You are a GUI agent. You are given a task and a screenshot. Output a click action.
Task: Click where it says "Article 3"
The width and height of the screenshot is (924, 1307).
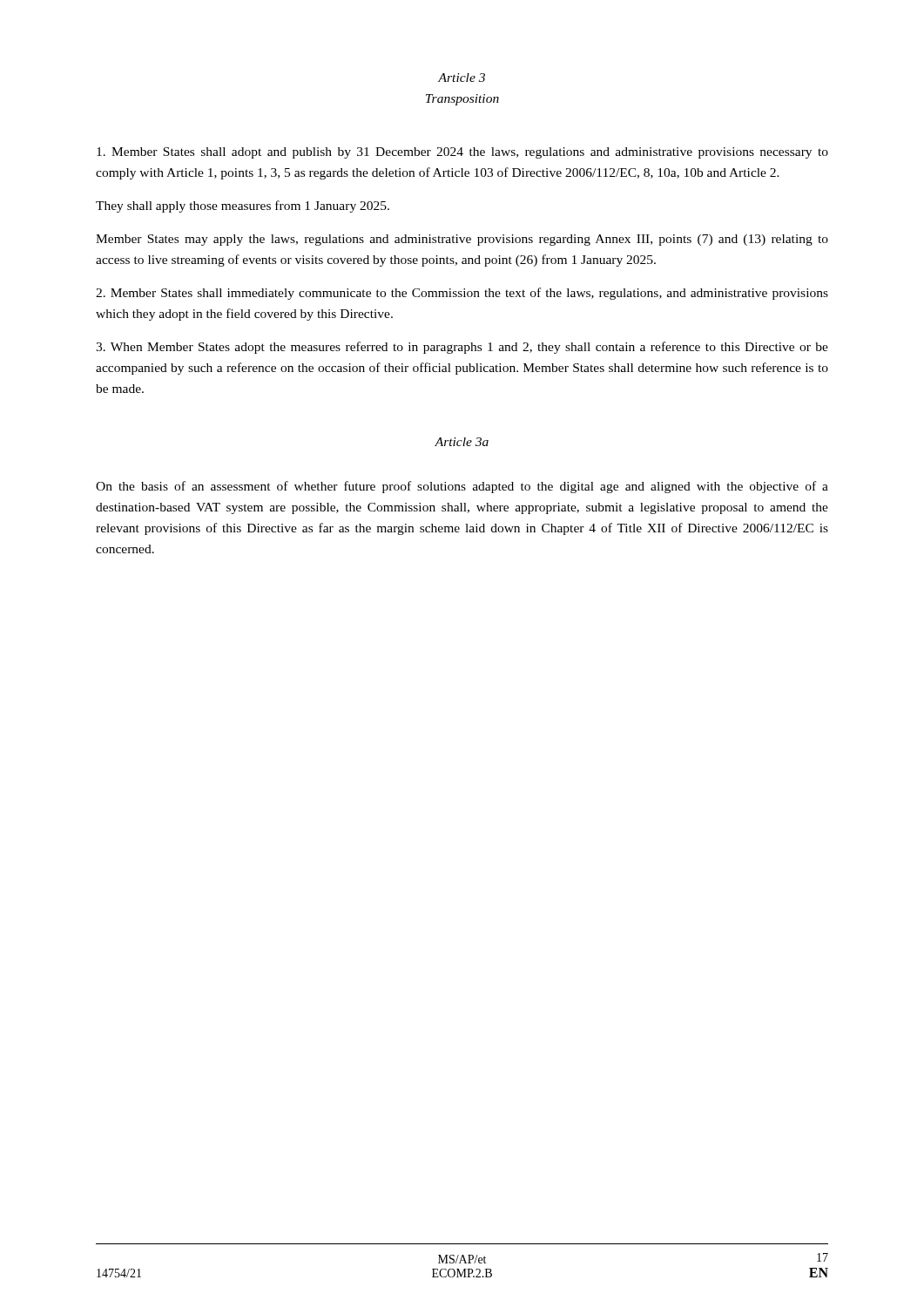tap(462, 77)
